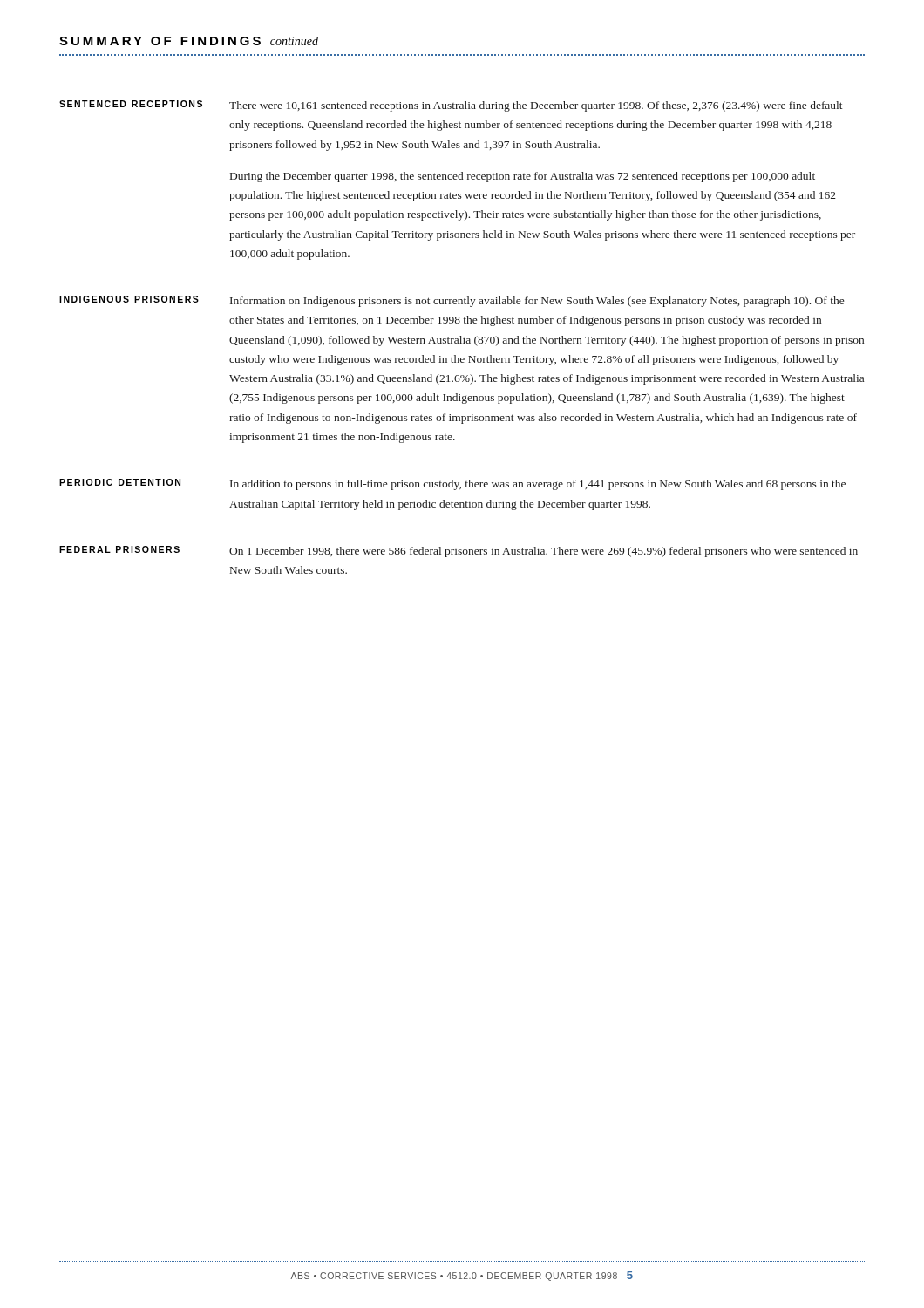Locate the text block starting "PERIODIC DETENTION"
Image resolution: width=924 pixels, height=1308 pixels.
[x=121, y=482]
